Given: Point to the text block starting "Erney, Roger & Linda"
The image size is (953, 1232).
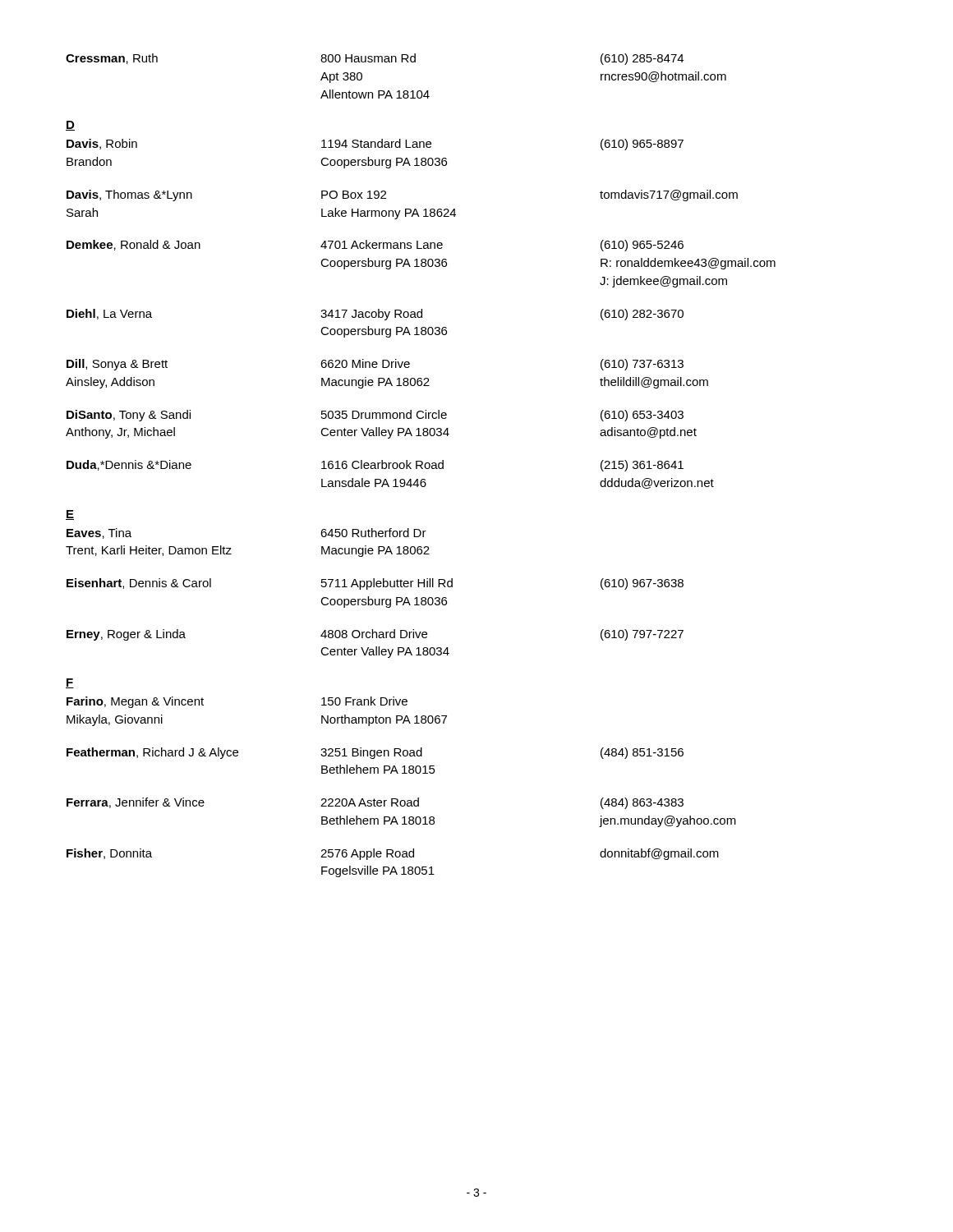Looking at the screenshot, I should click(x=375, y=635).
